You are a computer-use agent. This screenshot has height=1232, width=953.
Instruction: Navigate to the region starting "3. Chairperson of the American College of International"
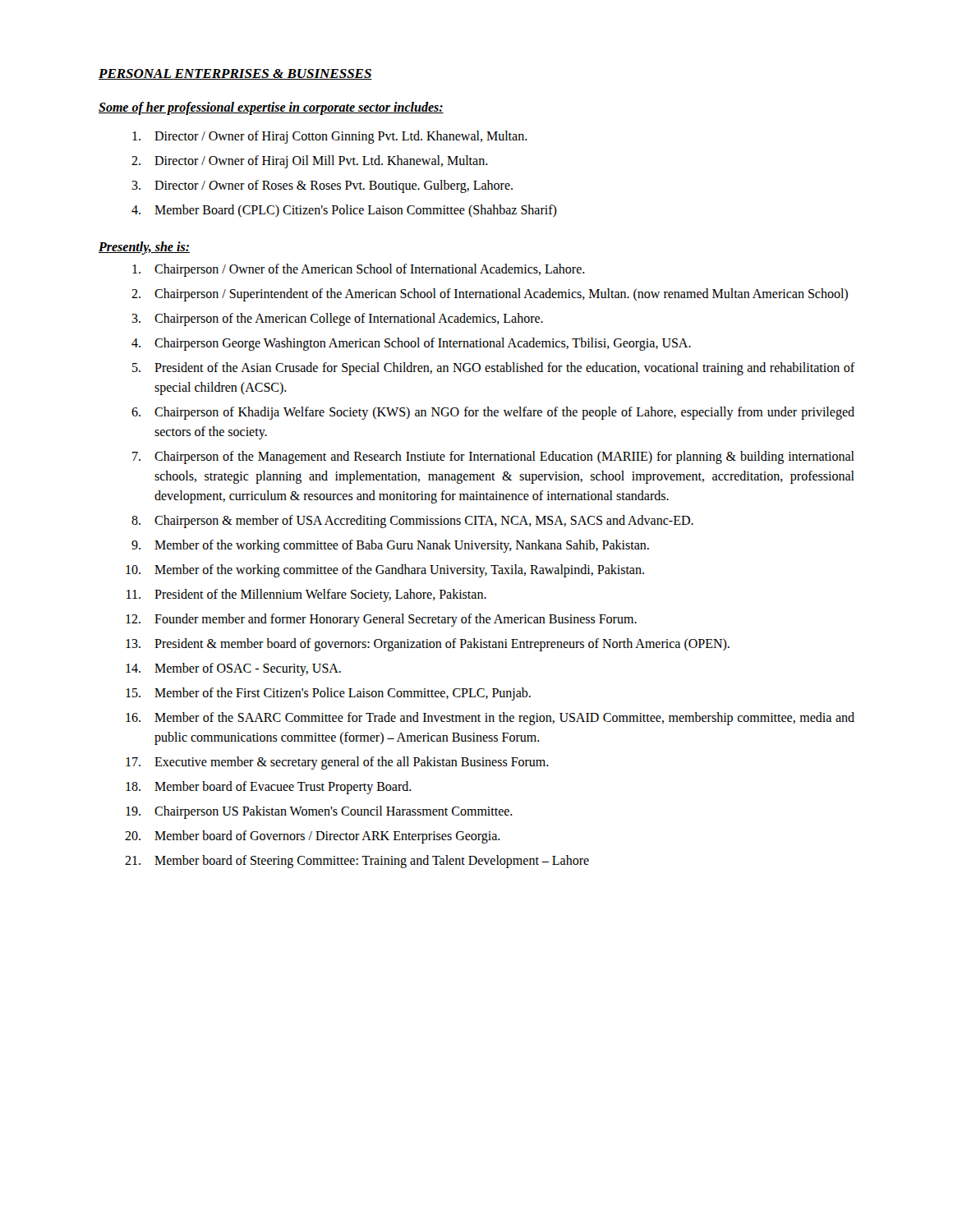coord(476,319)
